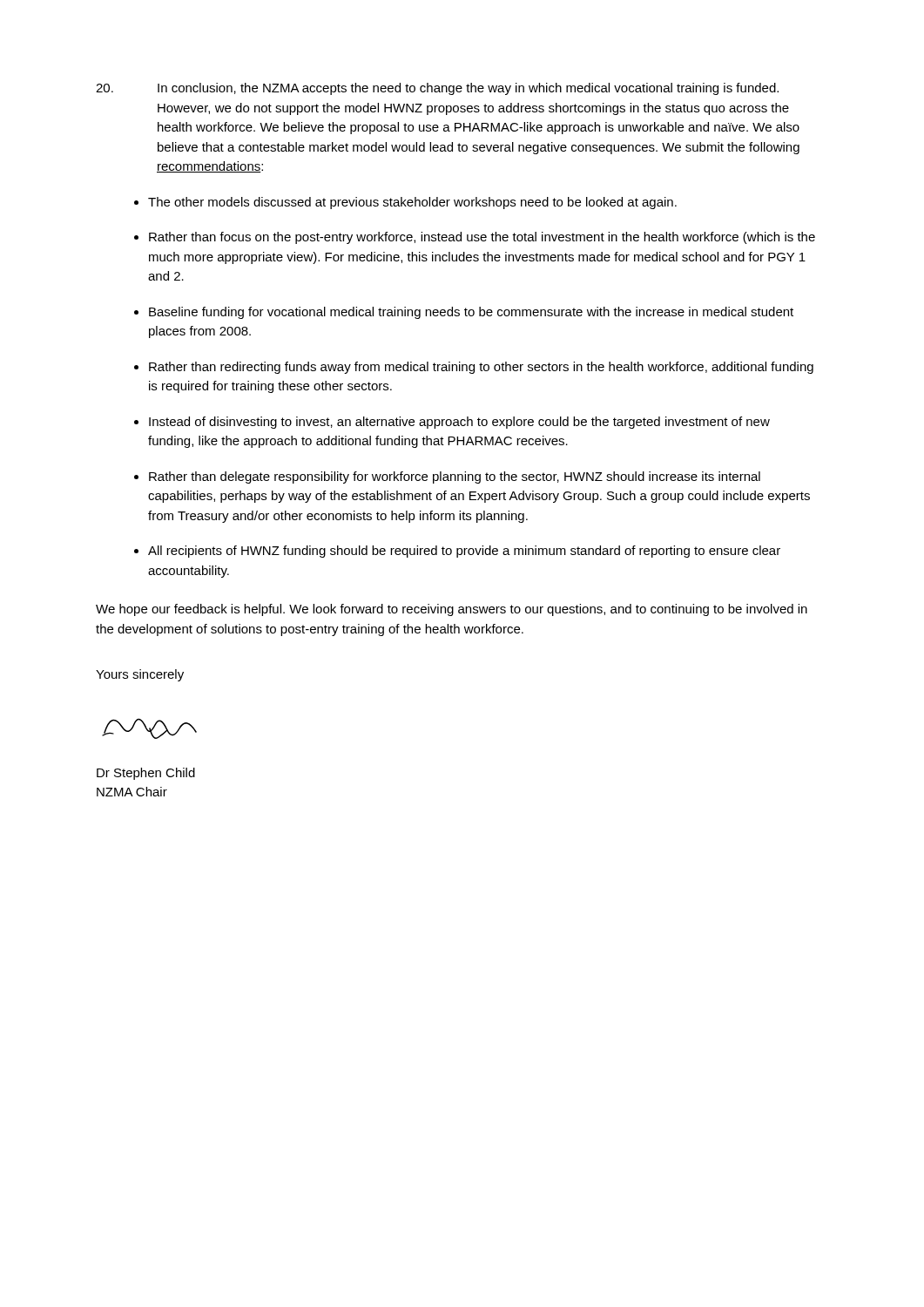Select the list item that says "The other models discussed at previous stakeholder"
This screenshot has height=1307, width=924.
coord(413,201)
